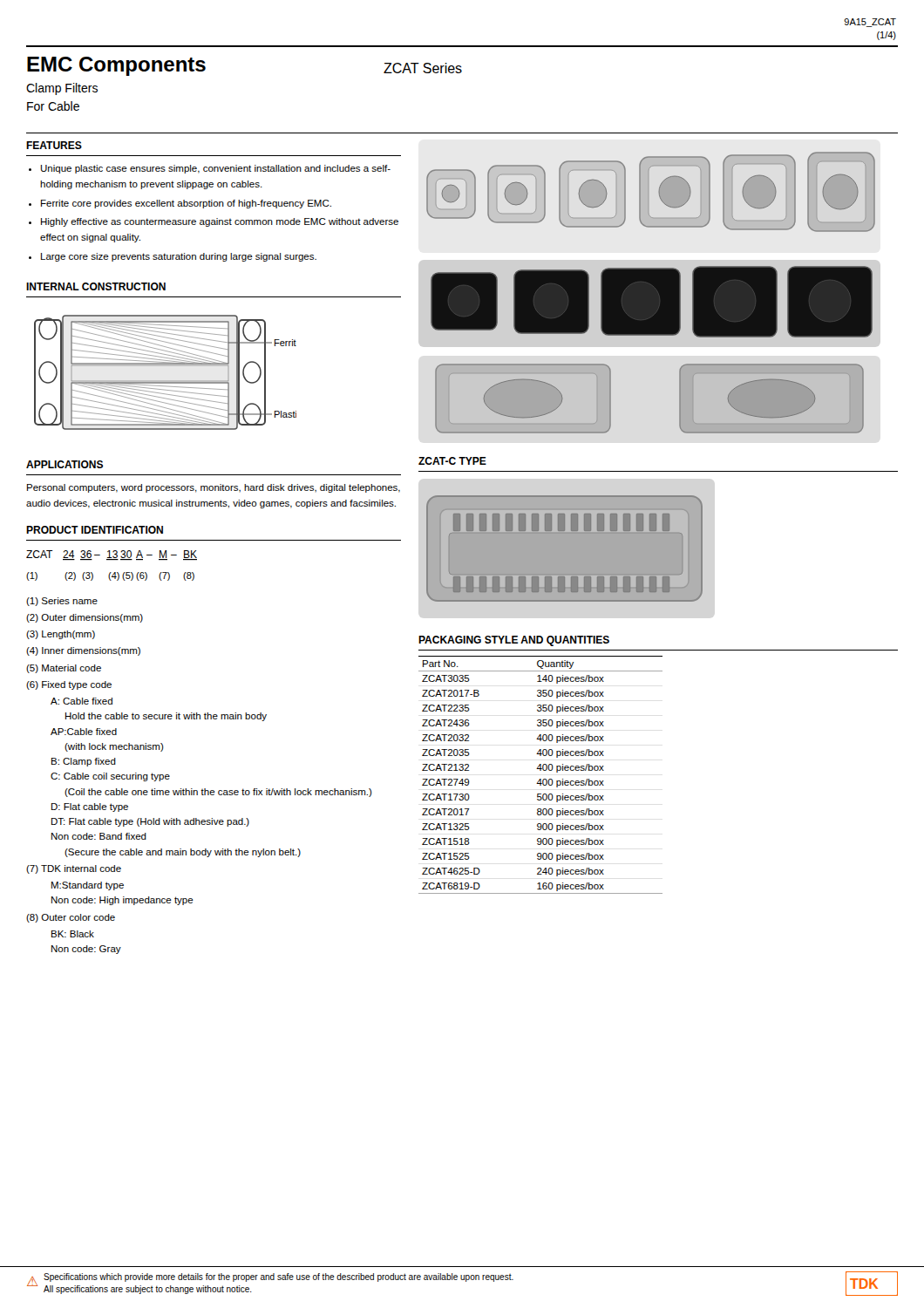
Task: Locate the schematic
Action: coord(214,567)
